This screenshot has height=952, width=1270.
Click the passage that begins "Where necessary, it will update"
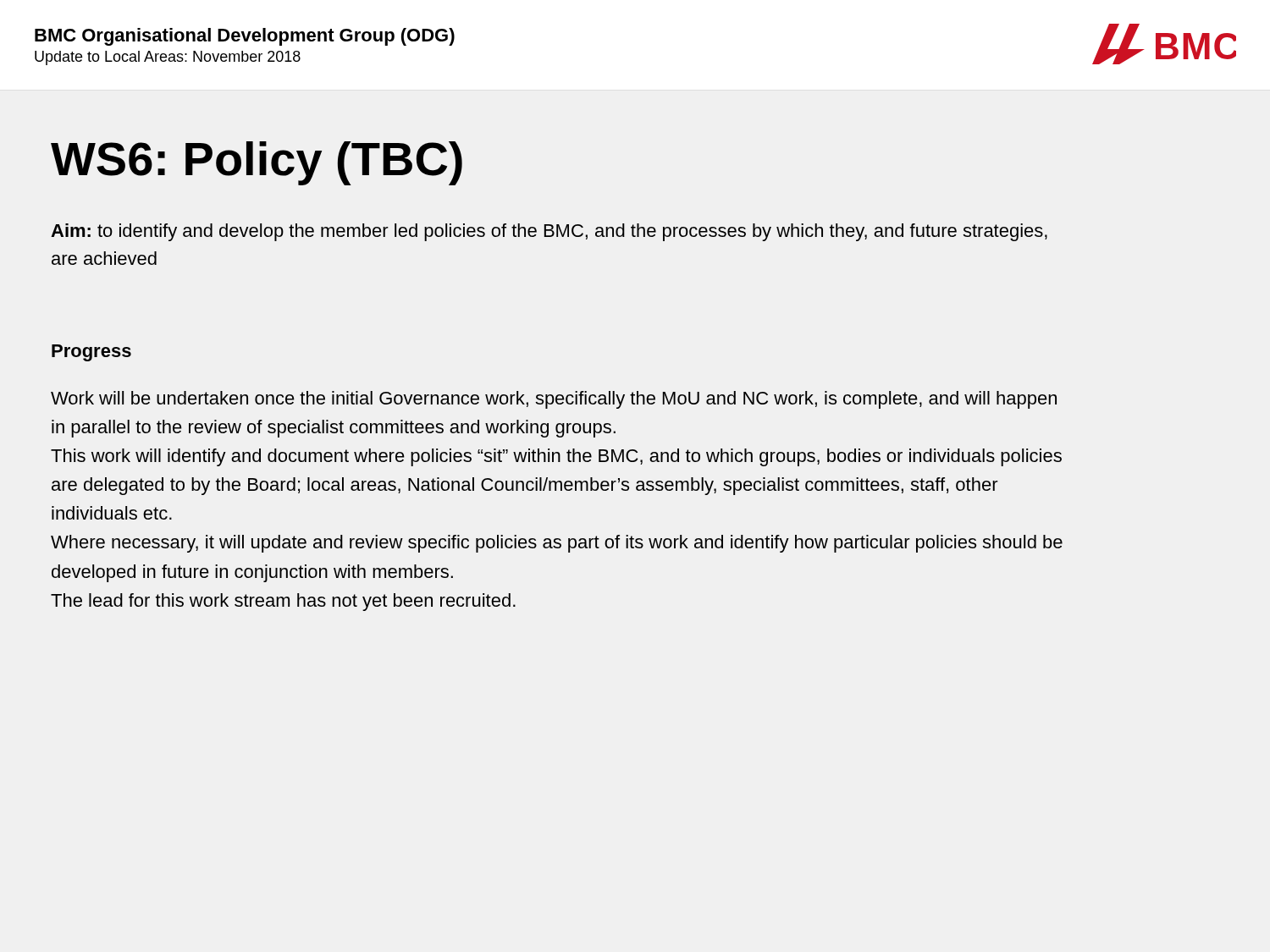click(559, 557)
